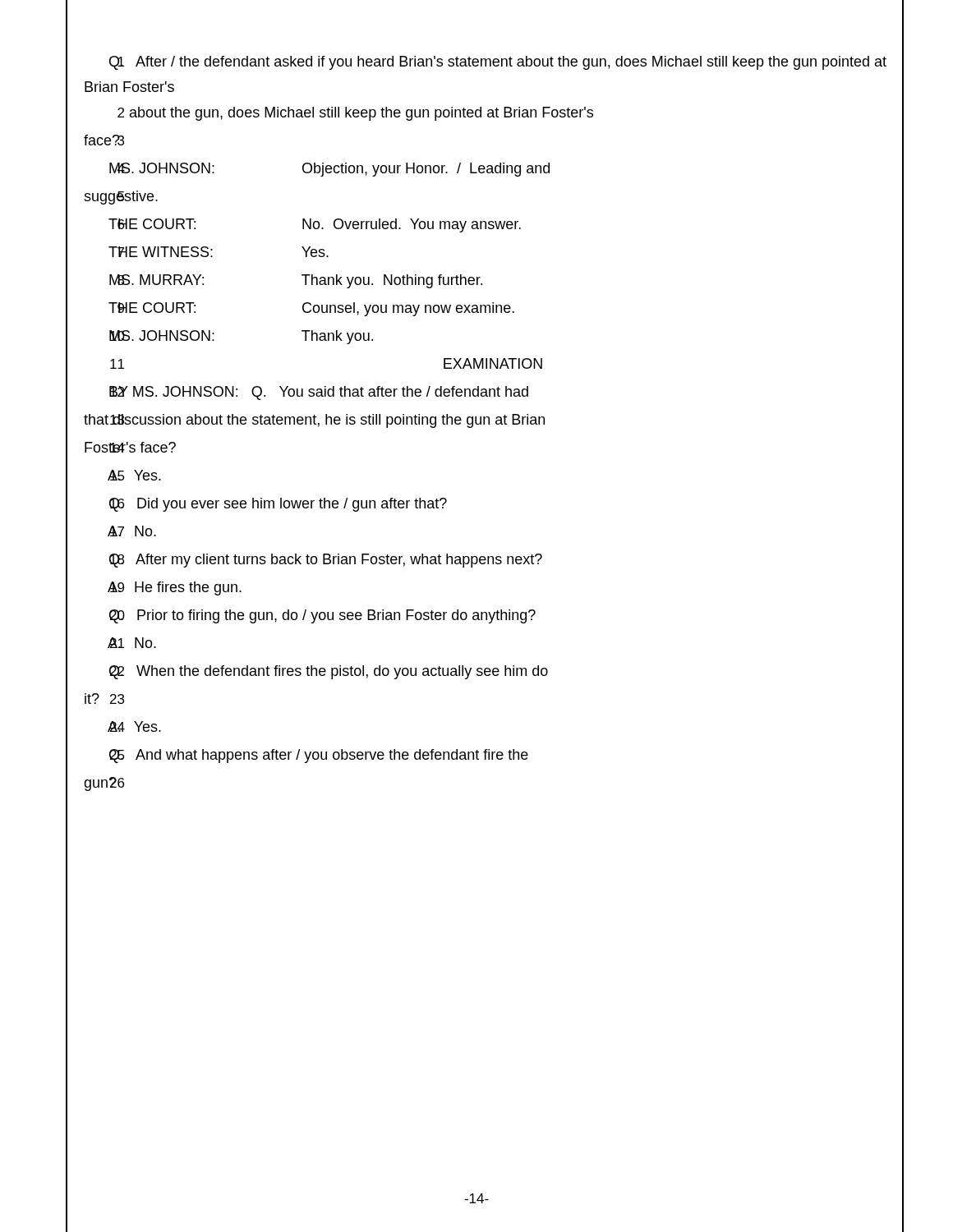Locate the passage starting "12 BY MS. JOHNSON: Q."
Image resolution: width=953 pixels, height=1232 pixels.
pos(493,393)
